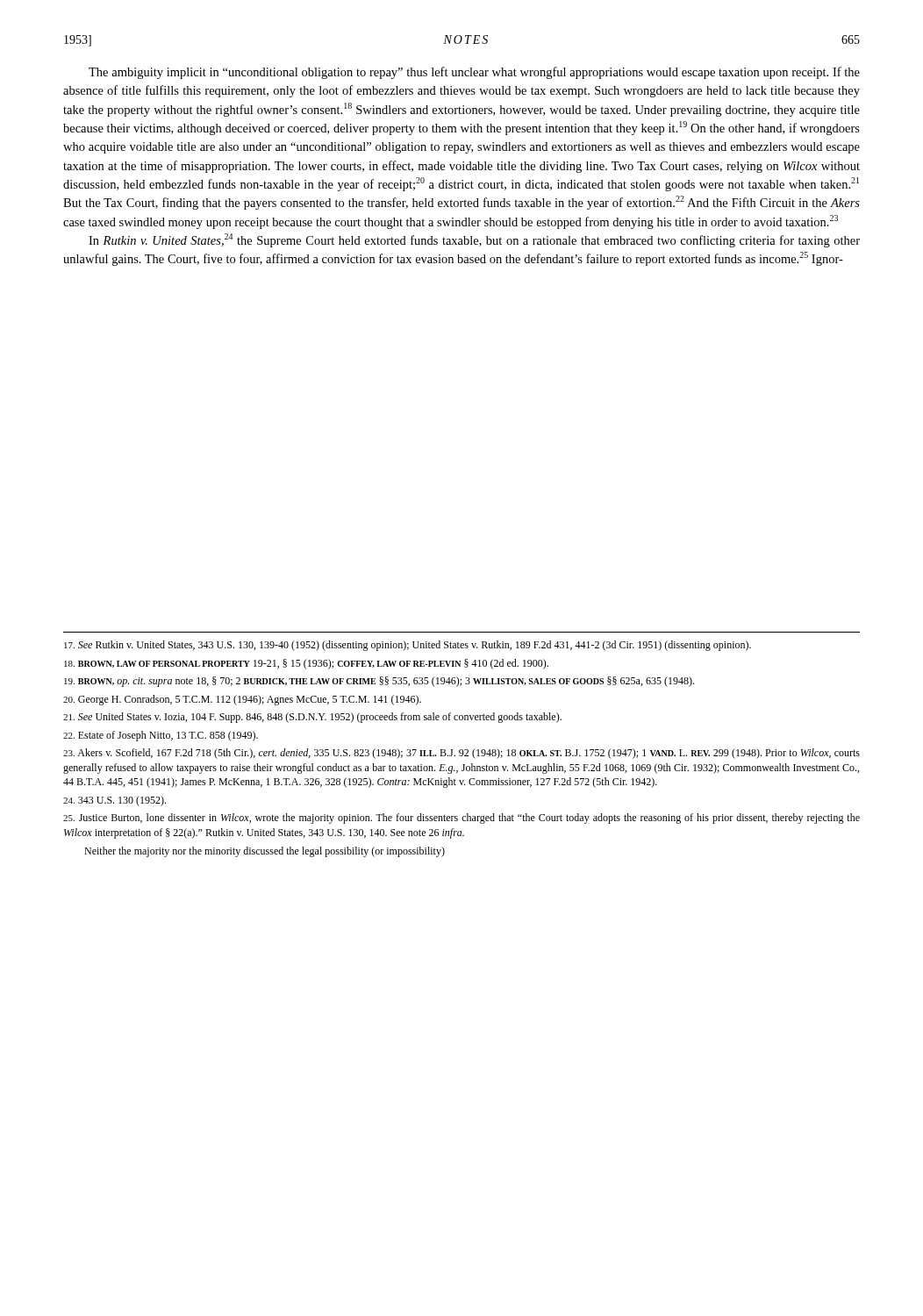This screenshot has height=1316, width=923.
Task: Click the passage that begins "Estate of Joseph Nitto, 13 T.C. 858"
Action: tap(161, 735)
